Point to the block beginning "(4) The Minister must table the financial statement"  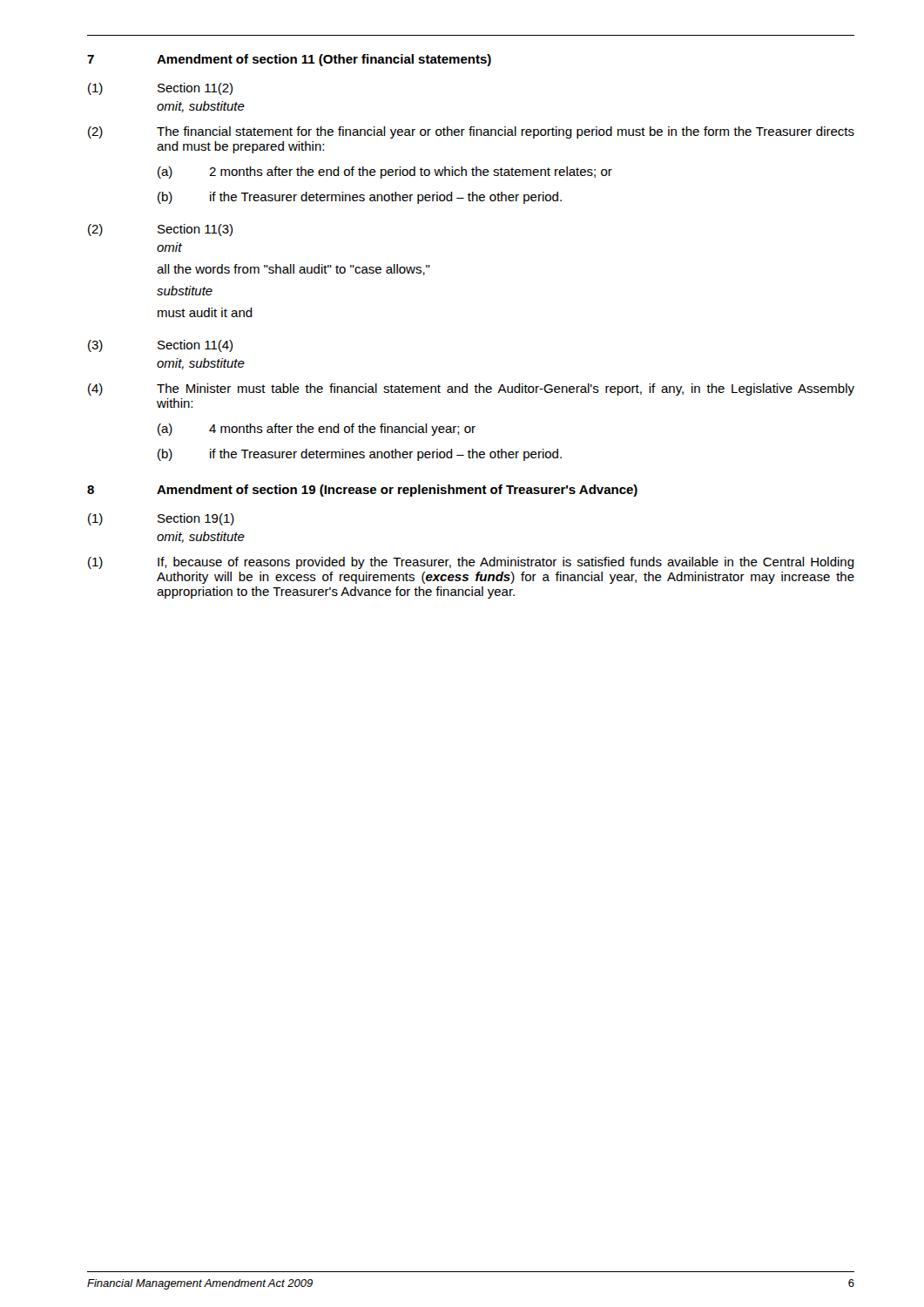pyautogui.click(x=471, y=396)
